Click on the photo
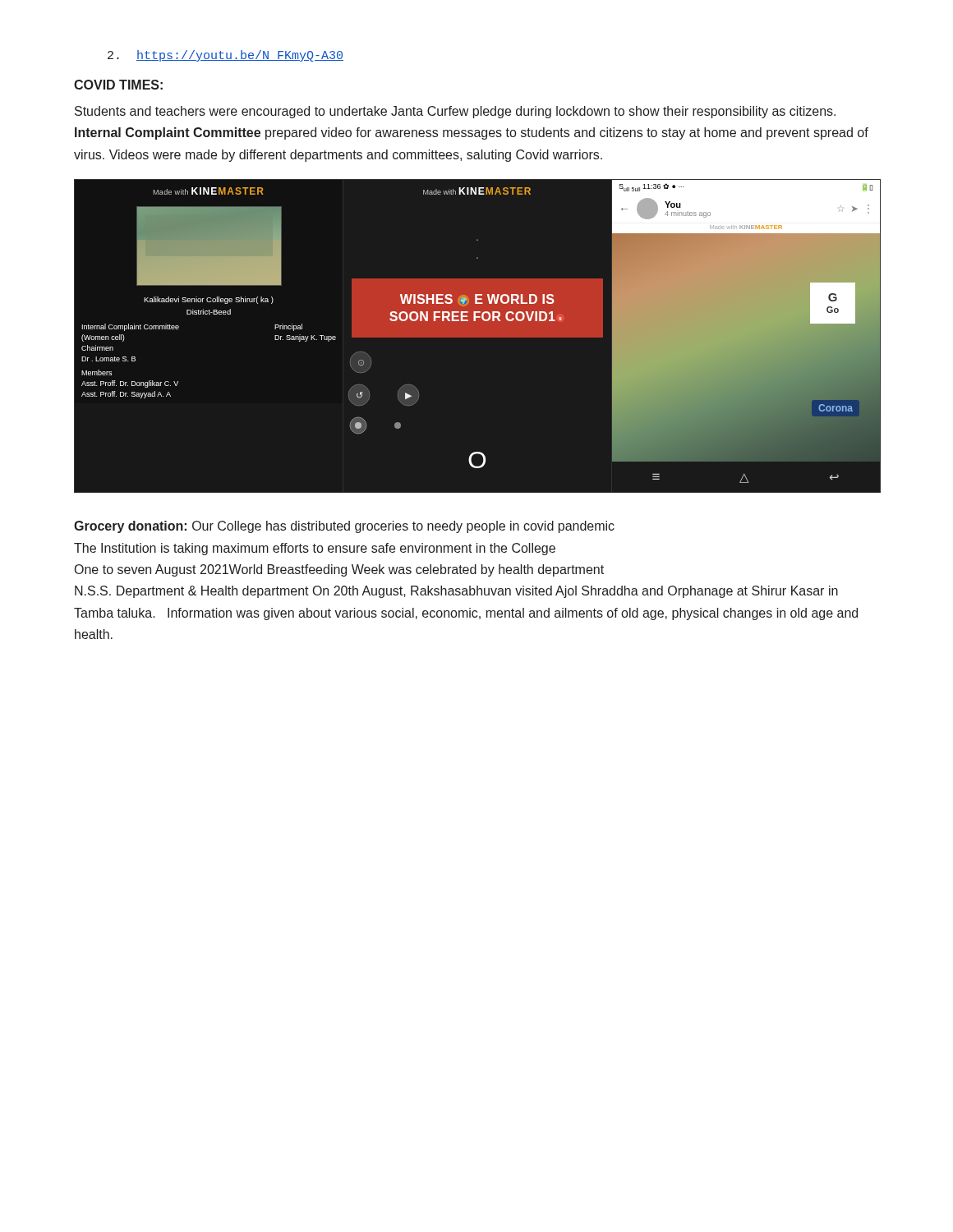 pyautogui.click(x=477, y=336)
